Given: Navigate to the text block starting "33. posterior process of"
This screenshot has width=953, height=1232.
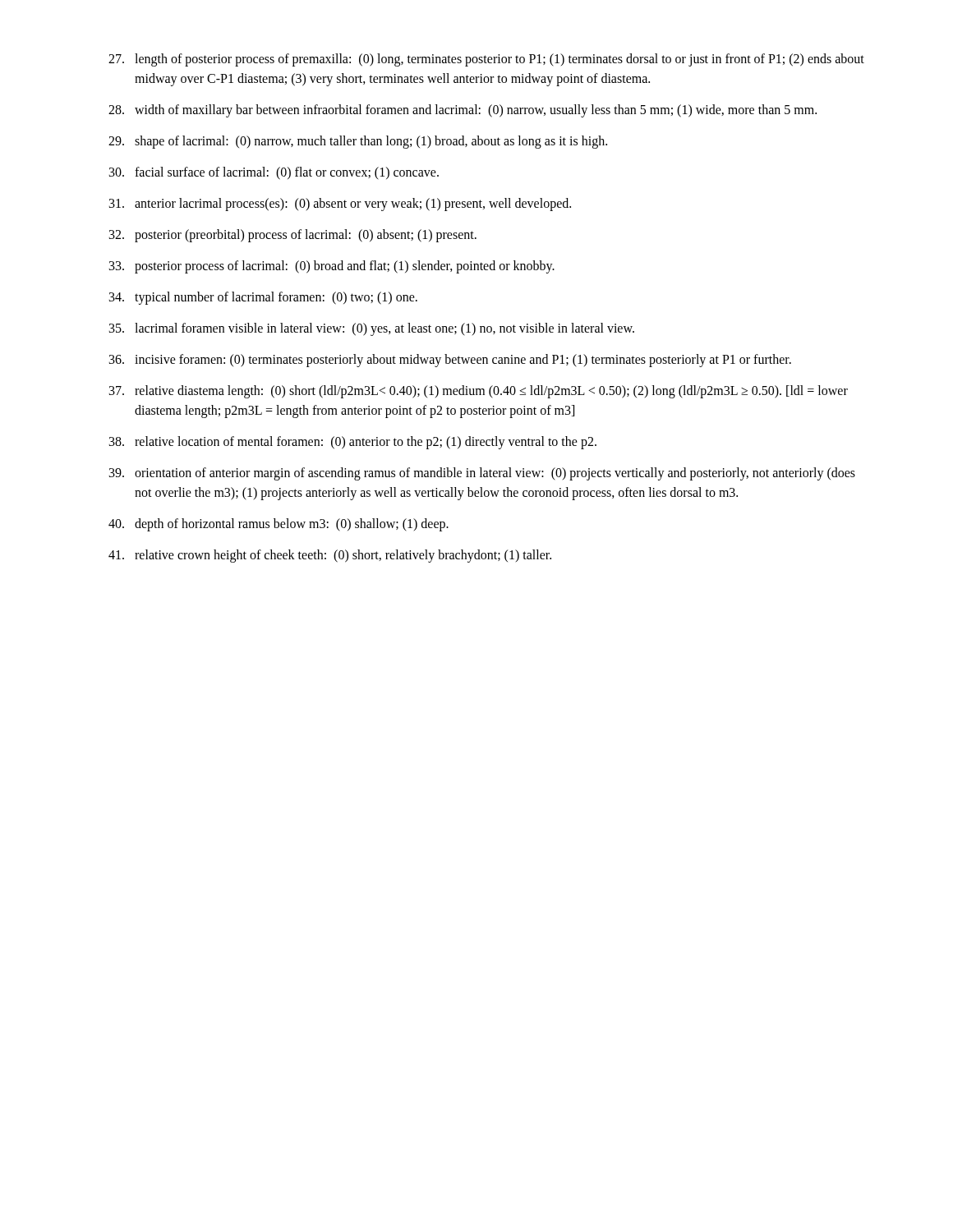Looking at the screenshot, I should tap(476, 266).
